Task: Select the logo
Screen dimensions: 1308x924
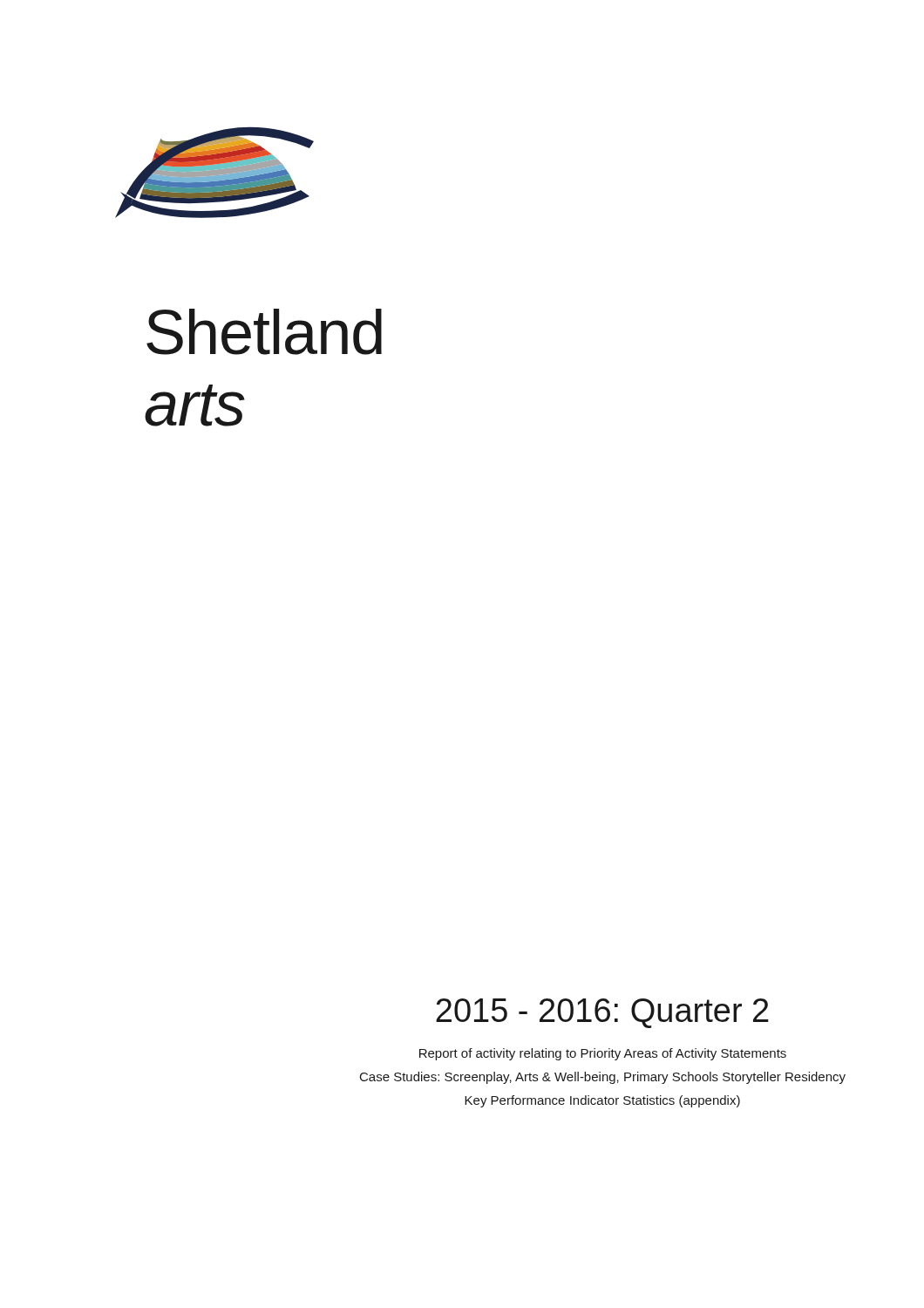Action: pos(205,163)
